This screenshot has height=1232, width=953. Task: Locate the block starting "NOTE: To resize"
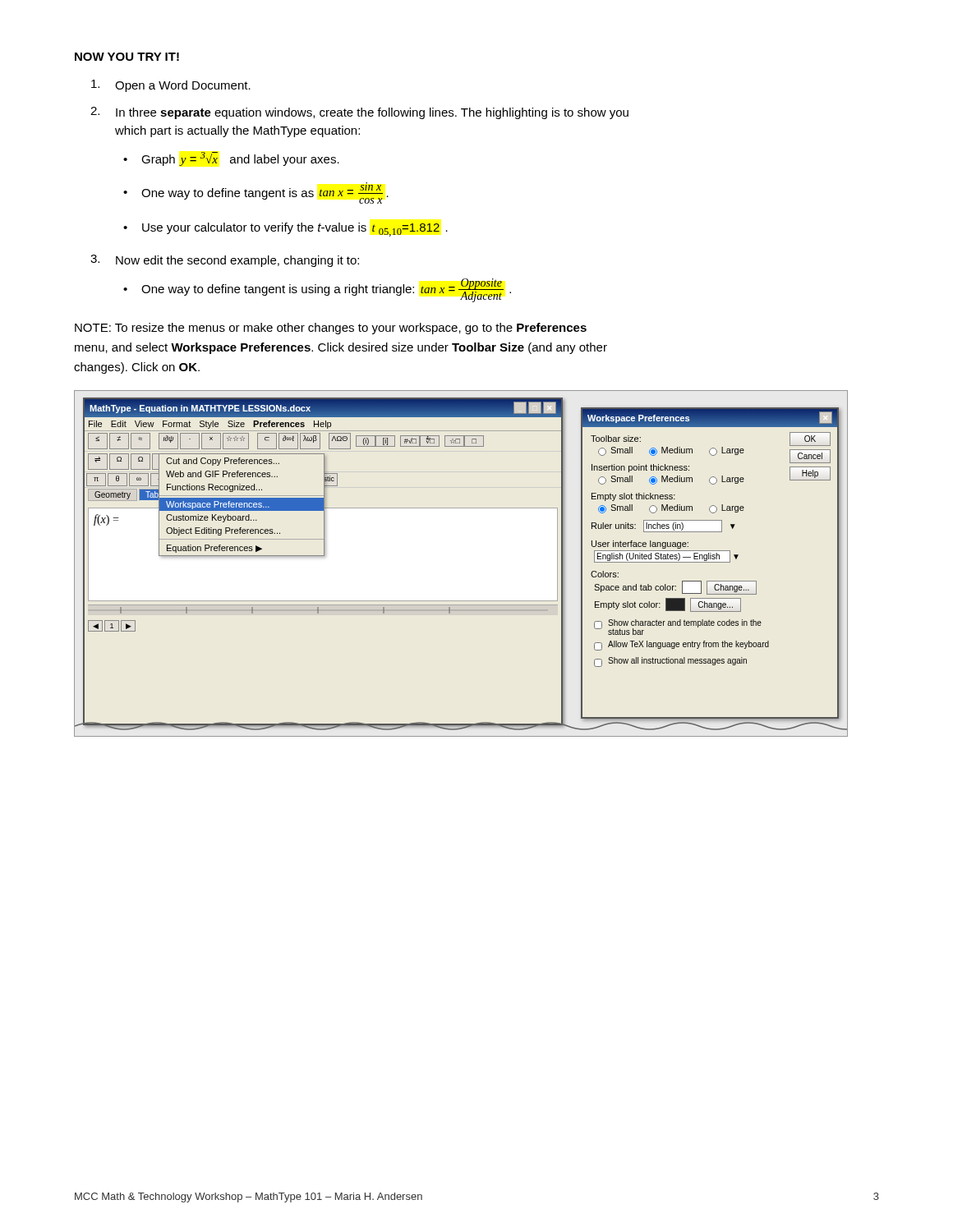pyautogui.click(x=341, y=347)
